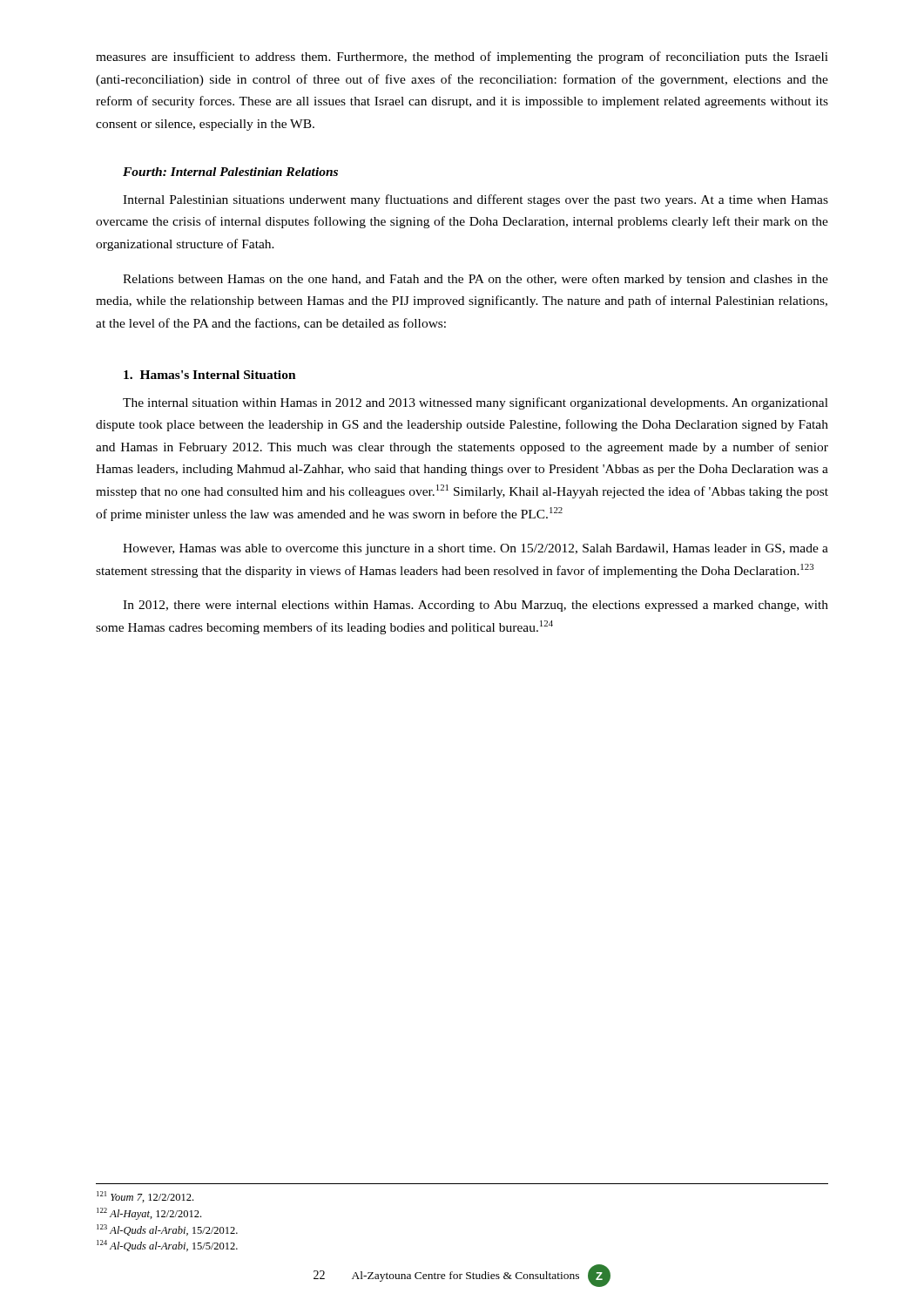Select the text starting "1. Hamas's Internal Situation"
This screenshot has height=1307, width=924.
(209, 374)
